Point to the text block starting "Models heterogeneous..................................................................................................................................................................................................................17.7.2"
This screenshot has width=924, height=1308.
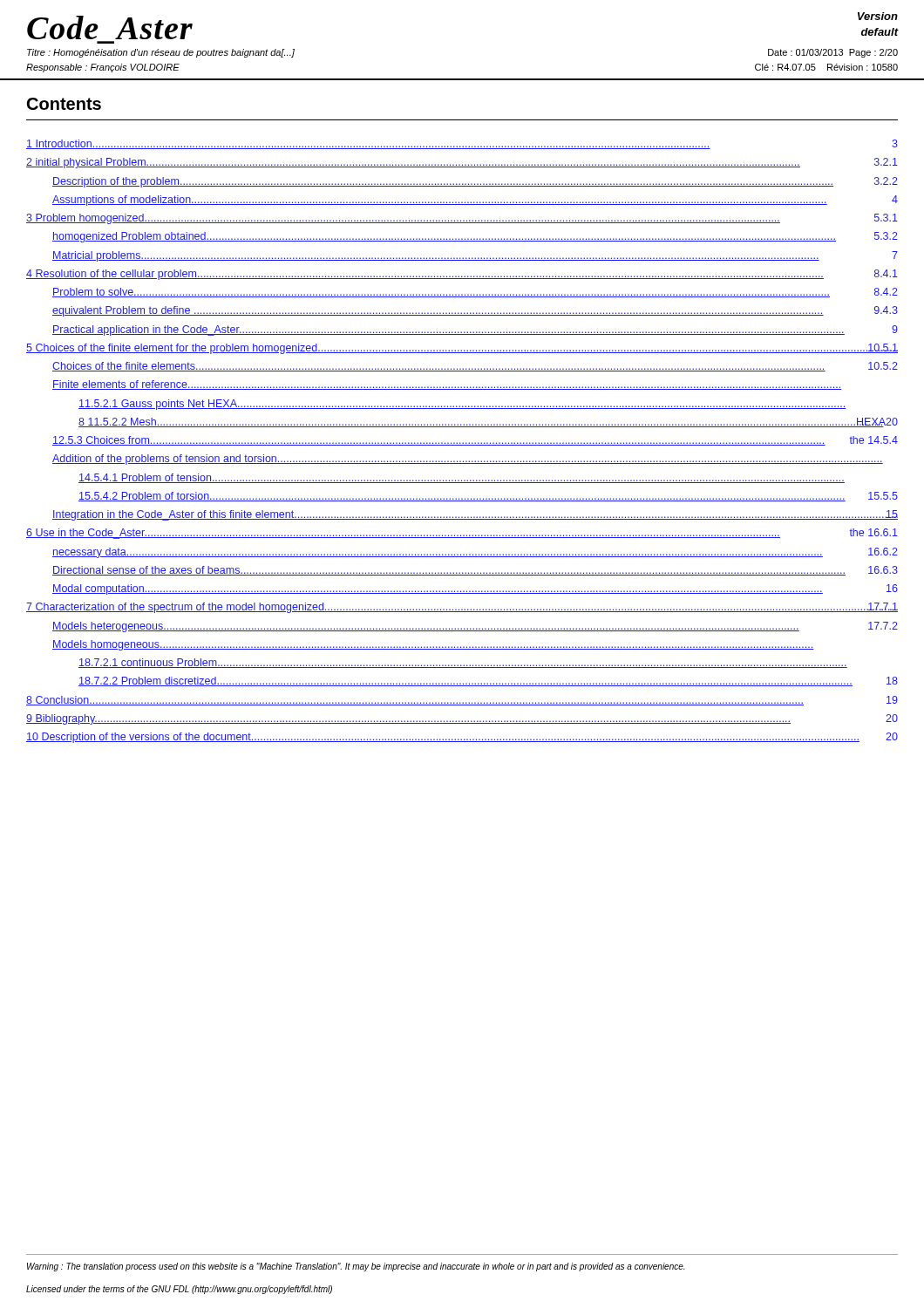coord(475,626)
